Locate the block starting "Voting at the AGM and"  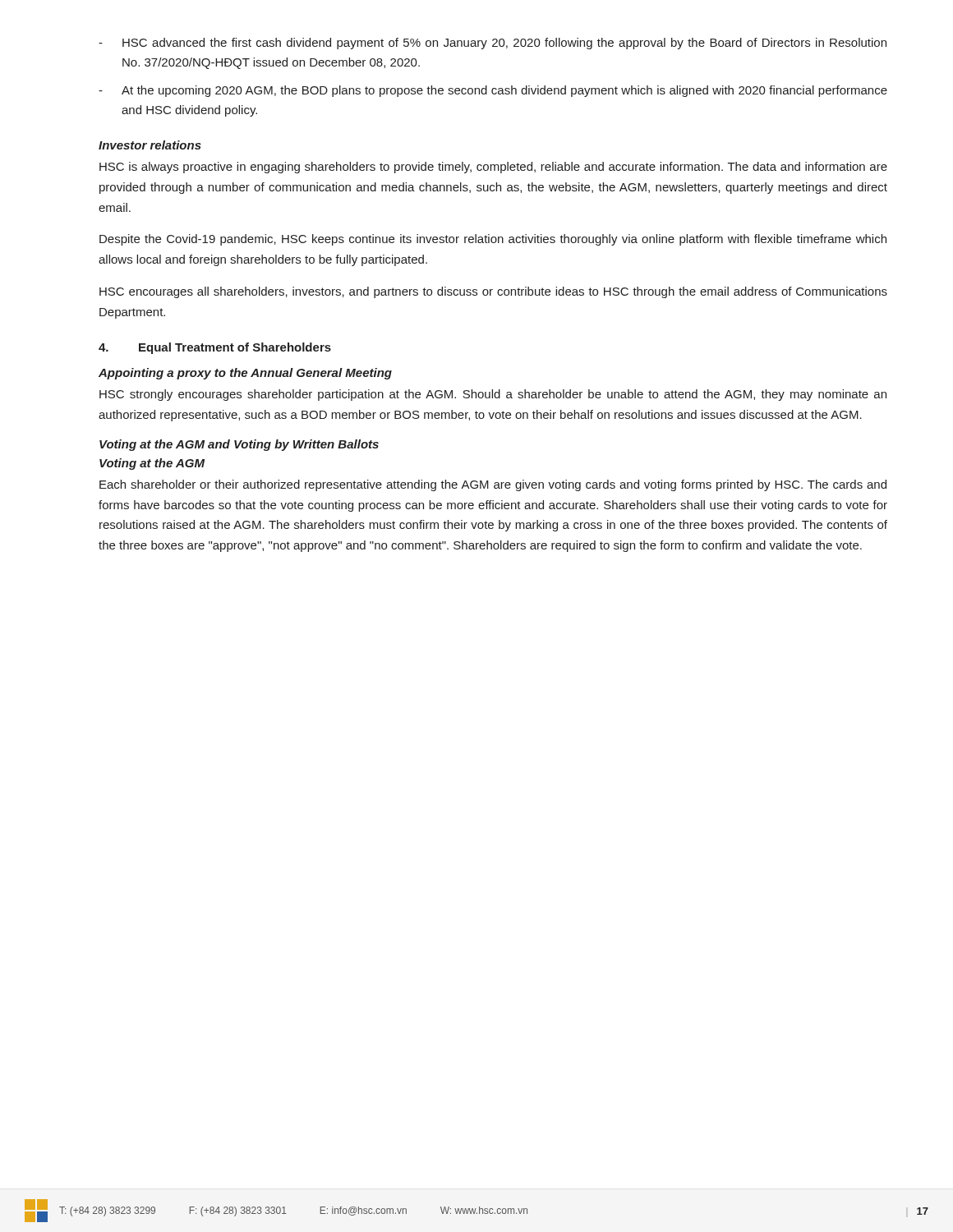239,444
